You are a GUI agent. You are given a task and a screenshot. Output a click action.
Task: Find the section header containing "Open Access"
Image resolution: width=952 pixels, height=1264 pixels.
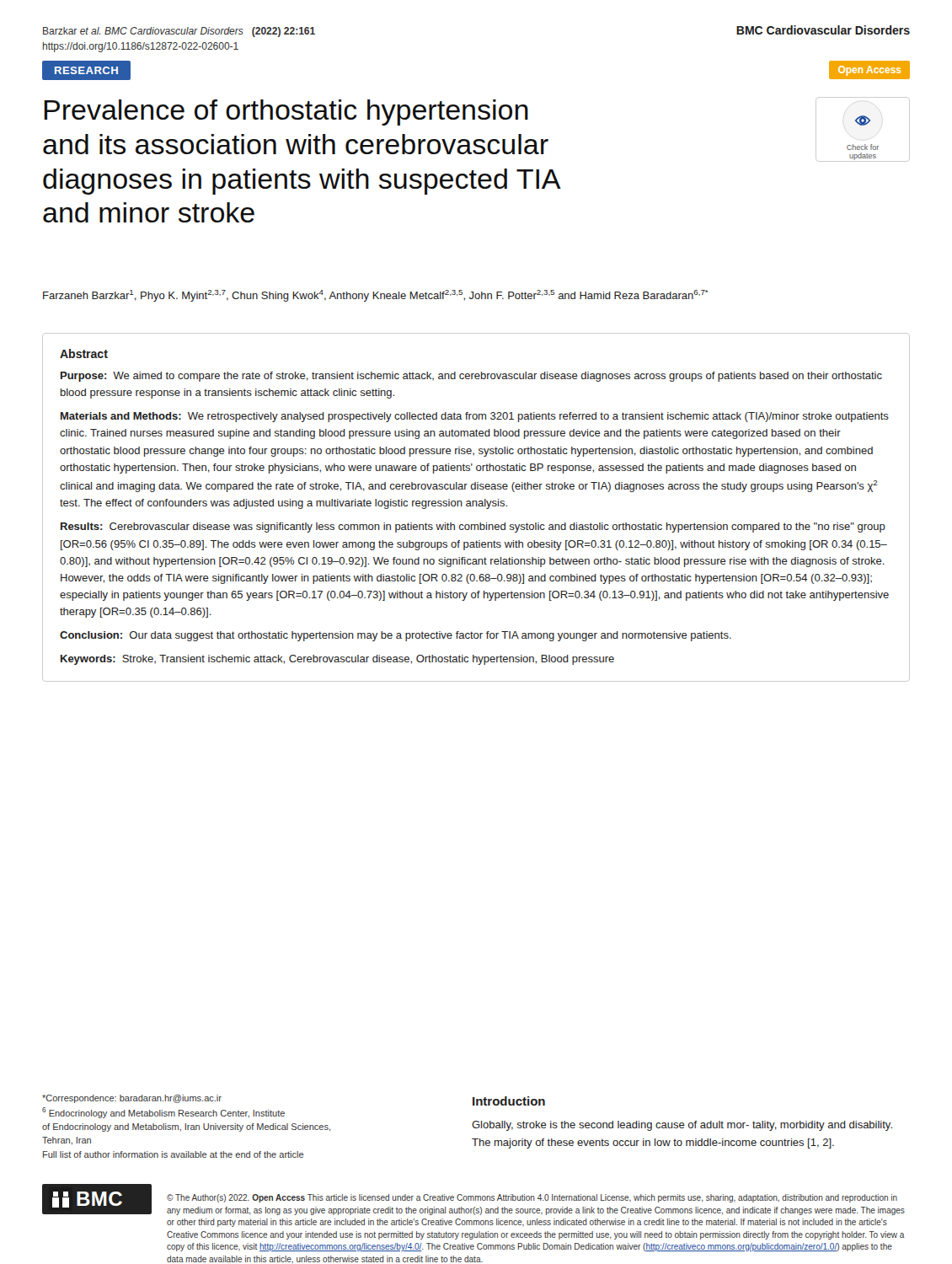click(x=870, y=70)
